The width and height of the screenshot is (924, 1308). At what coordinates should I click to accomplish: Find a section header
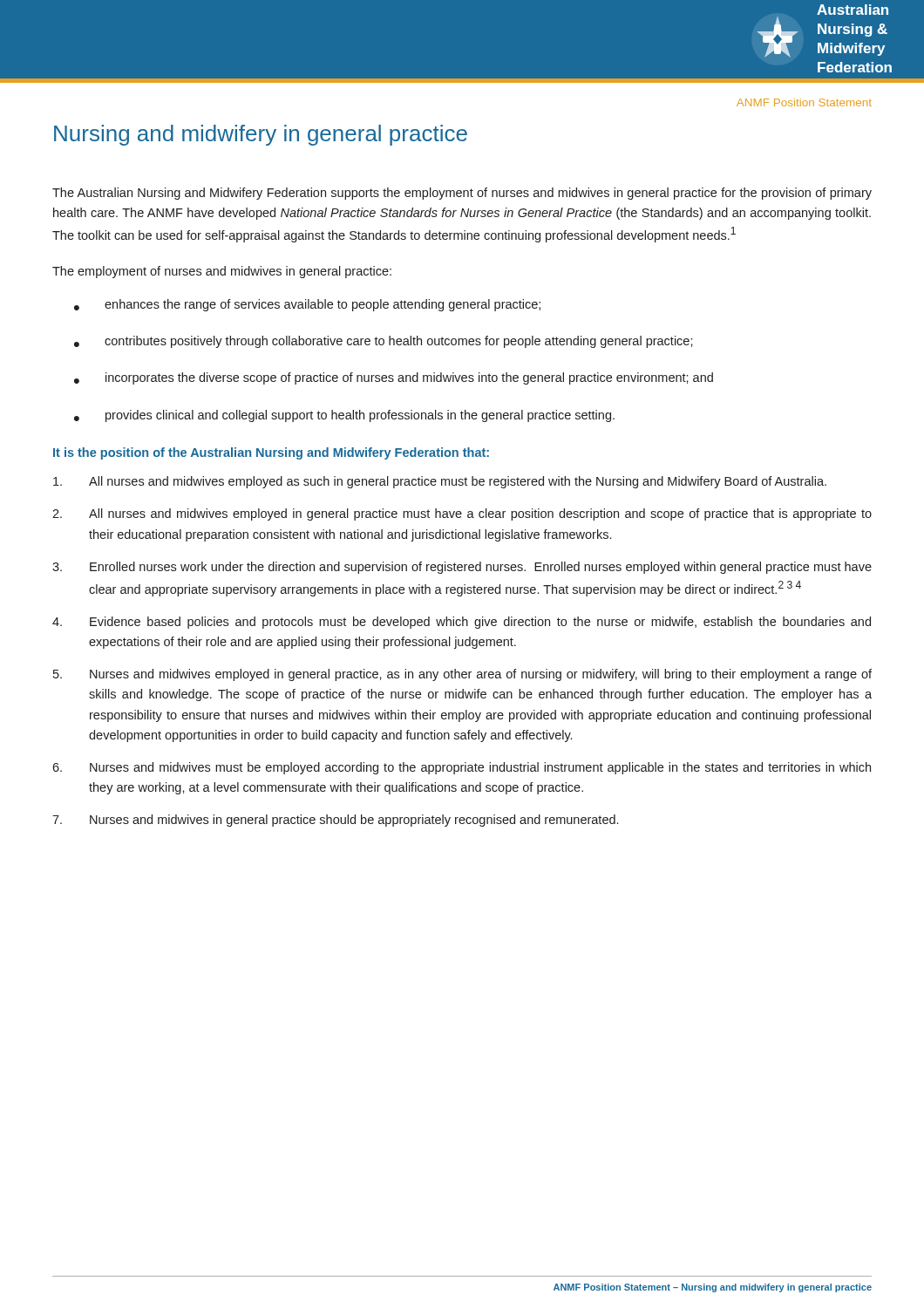point(271,453)
